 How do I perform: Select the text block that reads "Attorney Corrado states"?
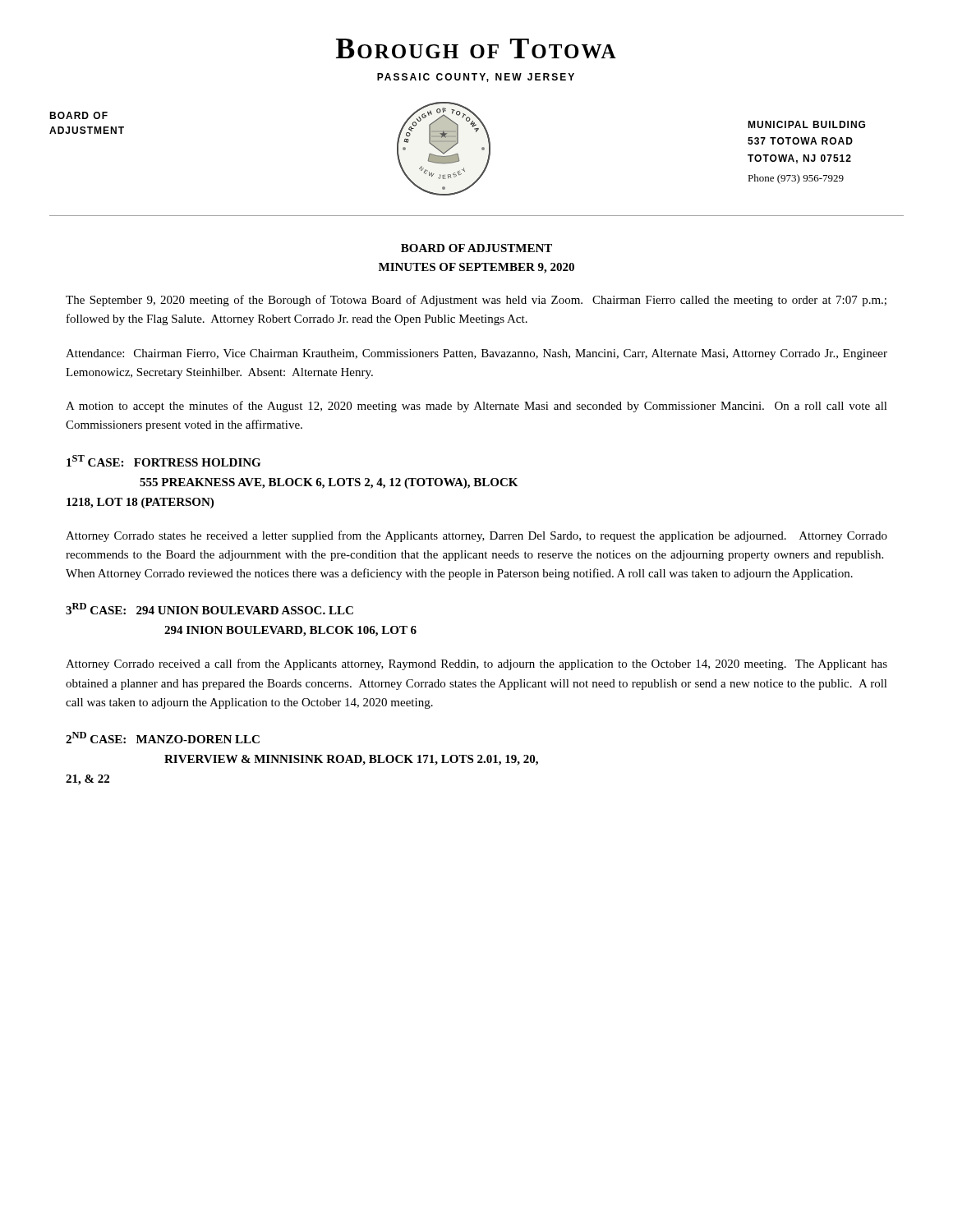[x=476, y=554]
